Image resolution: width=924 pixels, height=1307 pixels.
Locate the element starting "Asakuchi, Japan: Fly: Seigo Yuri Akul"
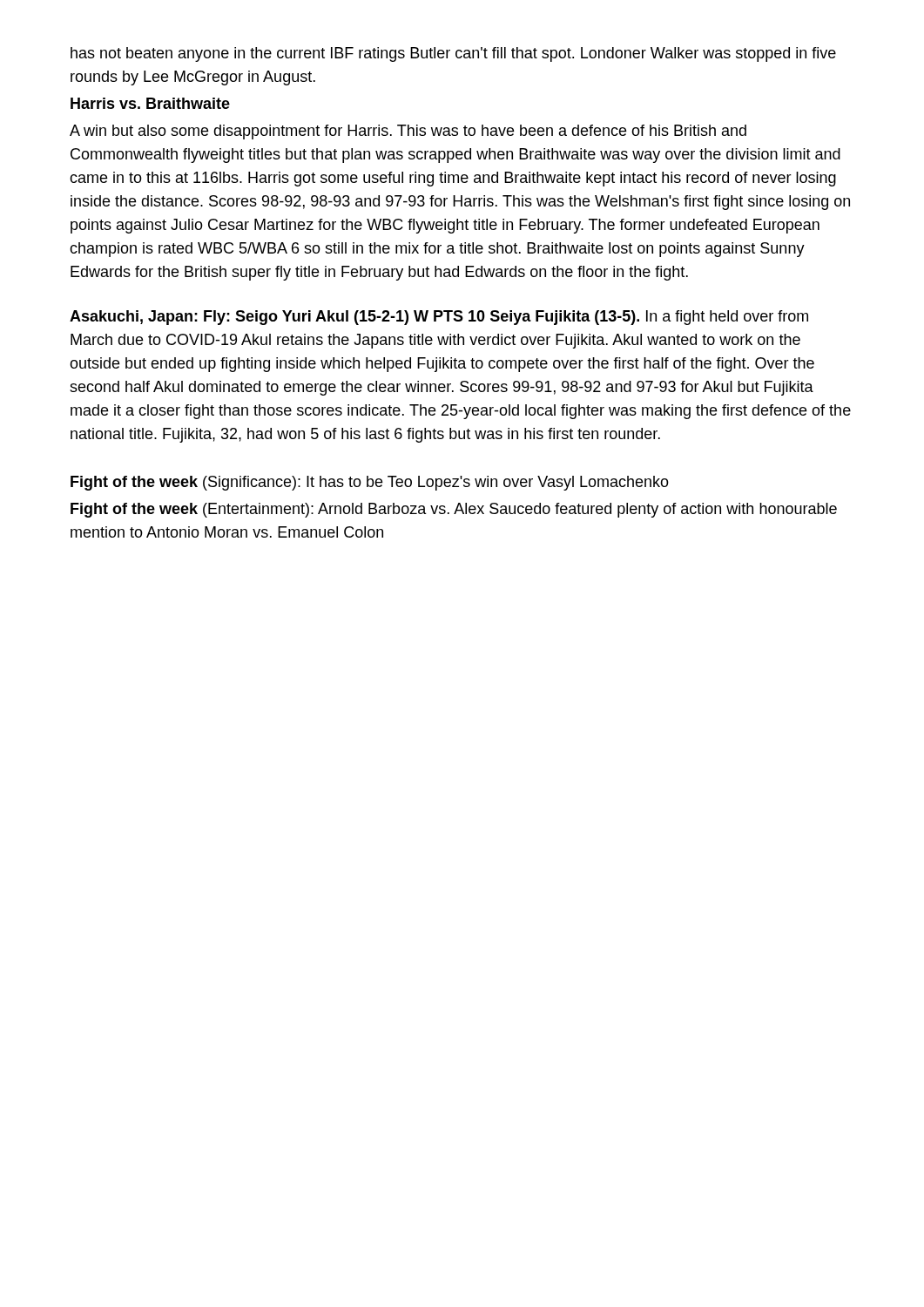(x=460, y=375)
